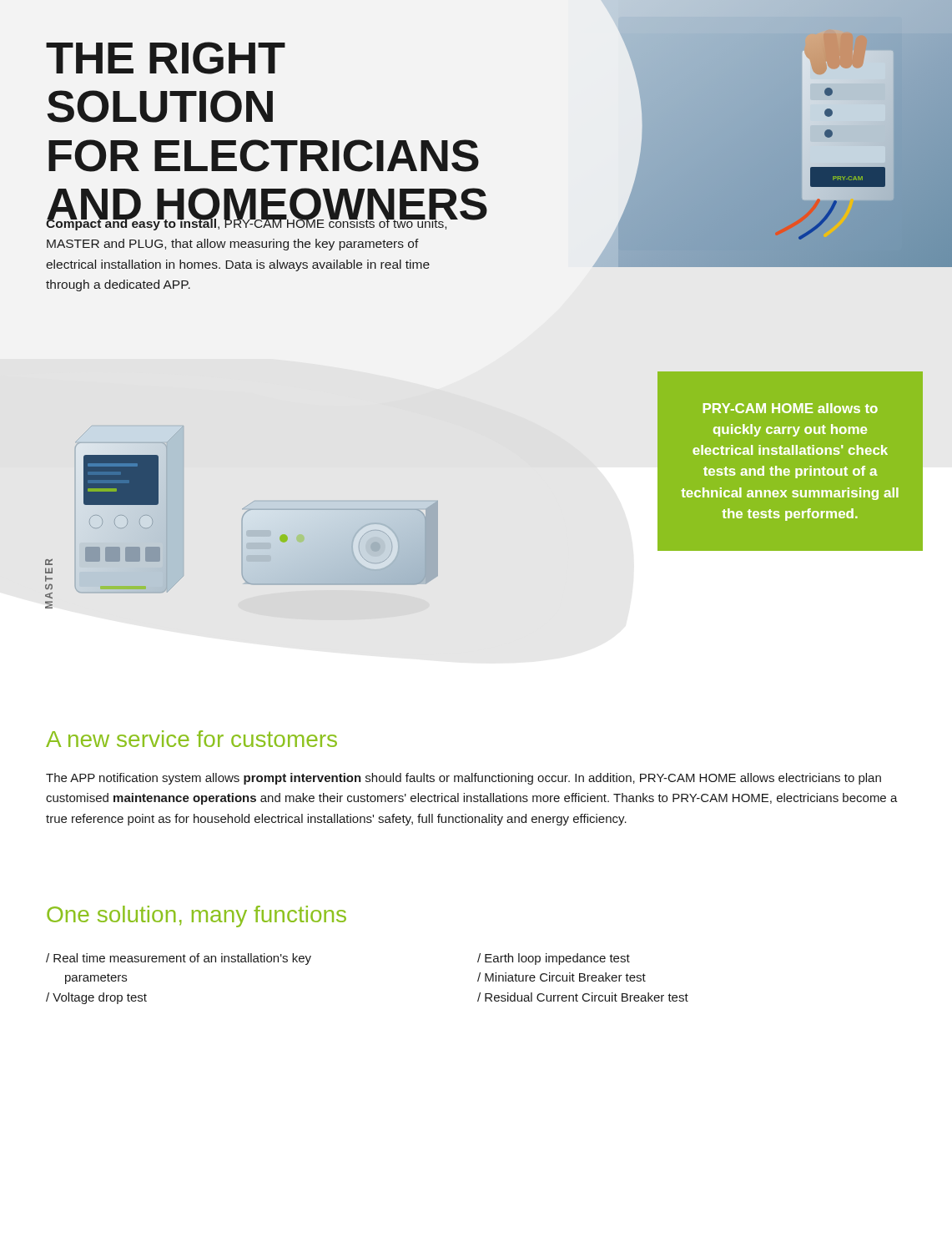Click on the list item that says "/ Real time measurement"
Screen dimensions: 1252x952
pos(179,958)
